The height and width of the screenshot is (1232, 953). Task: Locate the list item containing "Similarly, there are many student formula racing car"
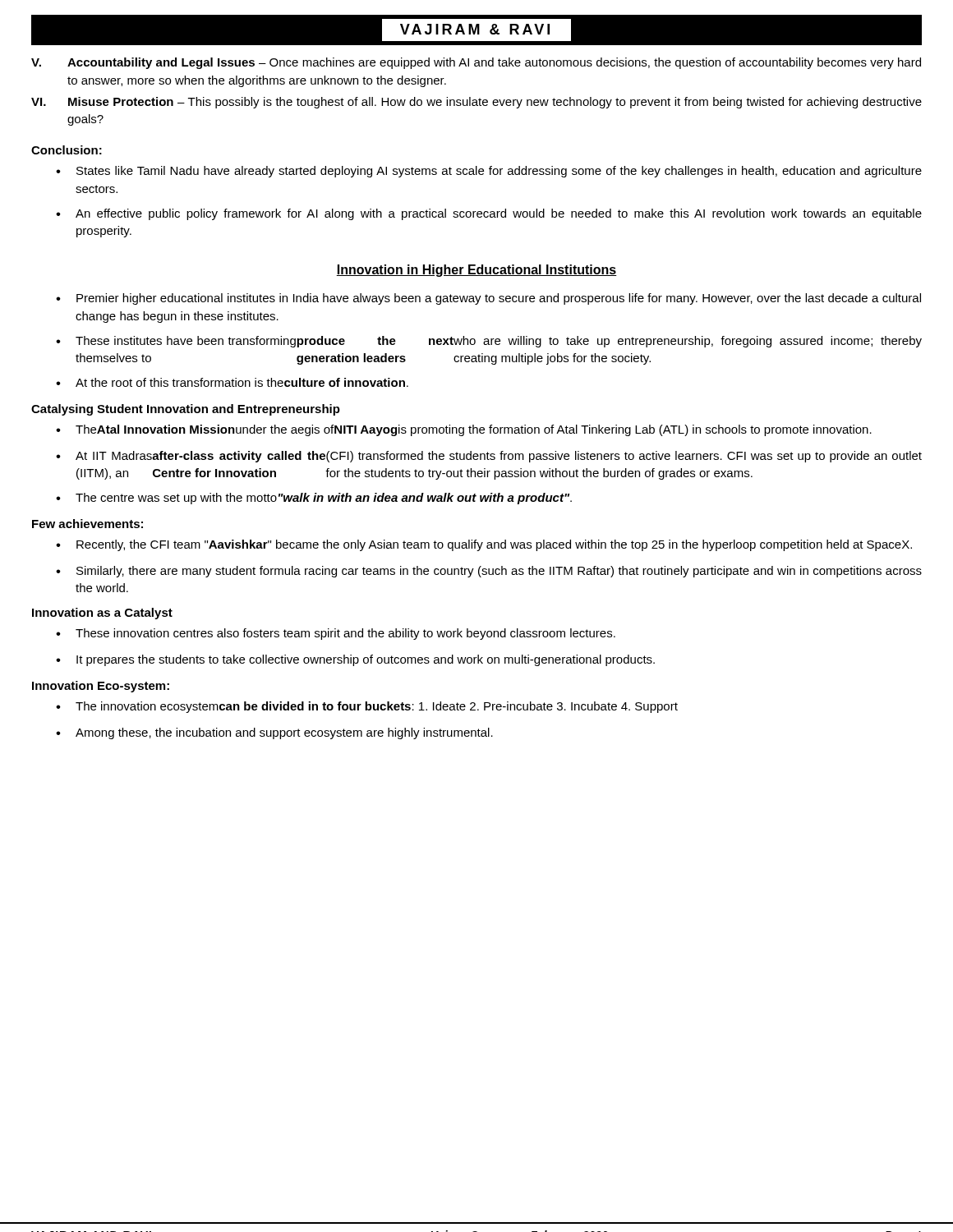(x=499, y=579)
